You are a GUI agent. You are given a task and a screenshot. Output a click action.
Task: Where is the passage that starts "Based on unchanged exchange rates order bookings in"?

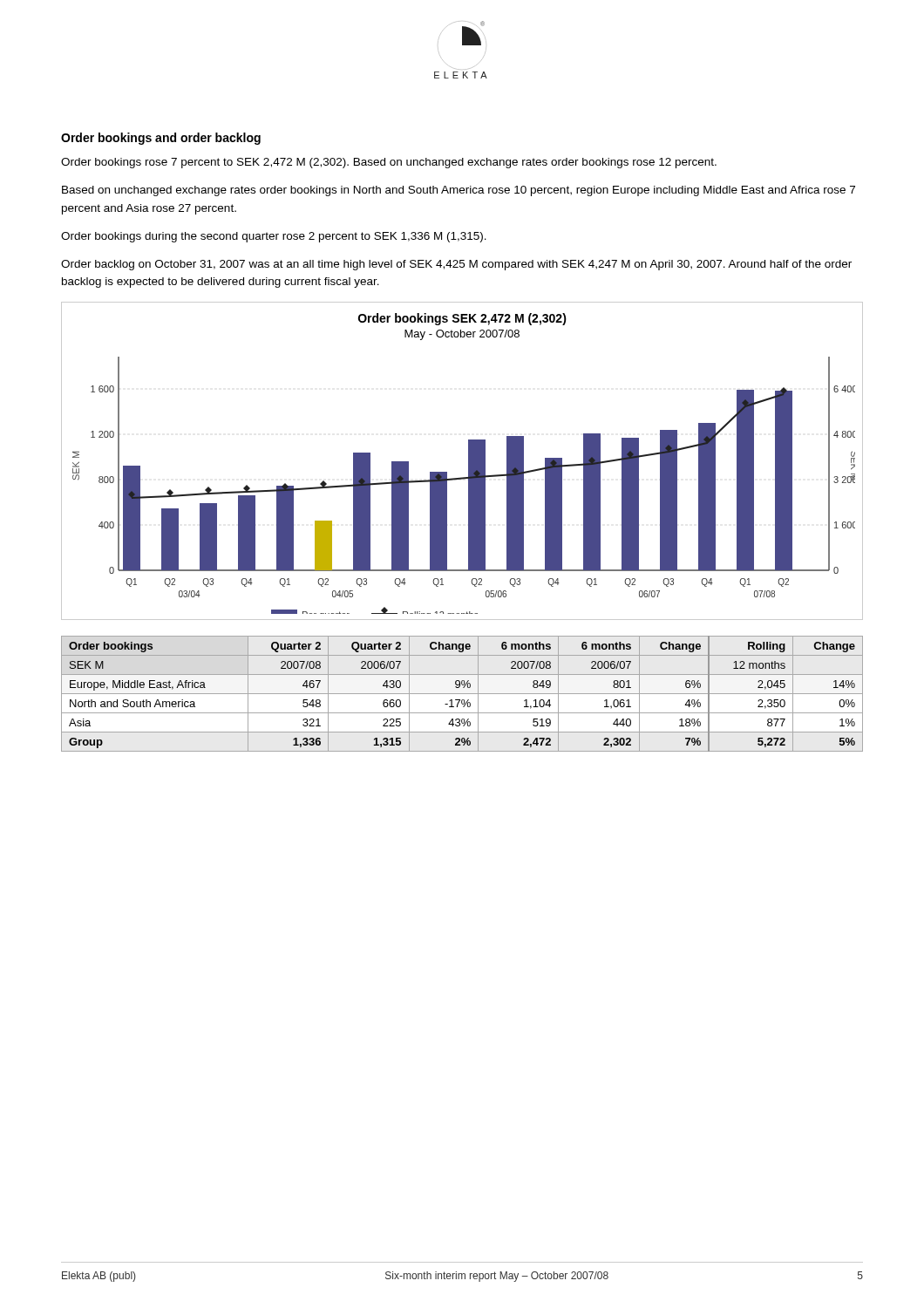tap(458, 199)
